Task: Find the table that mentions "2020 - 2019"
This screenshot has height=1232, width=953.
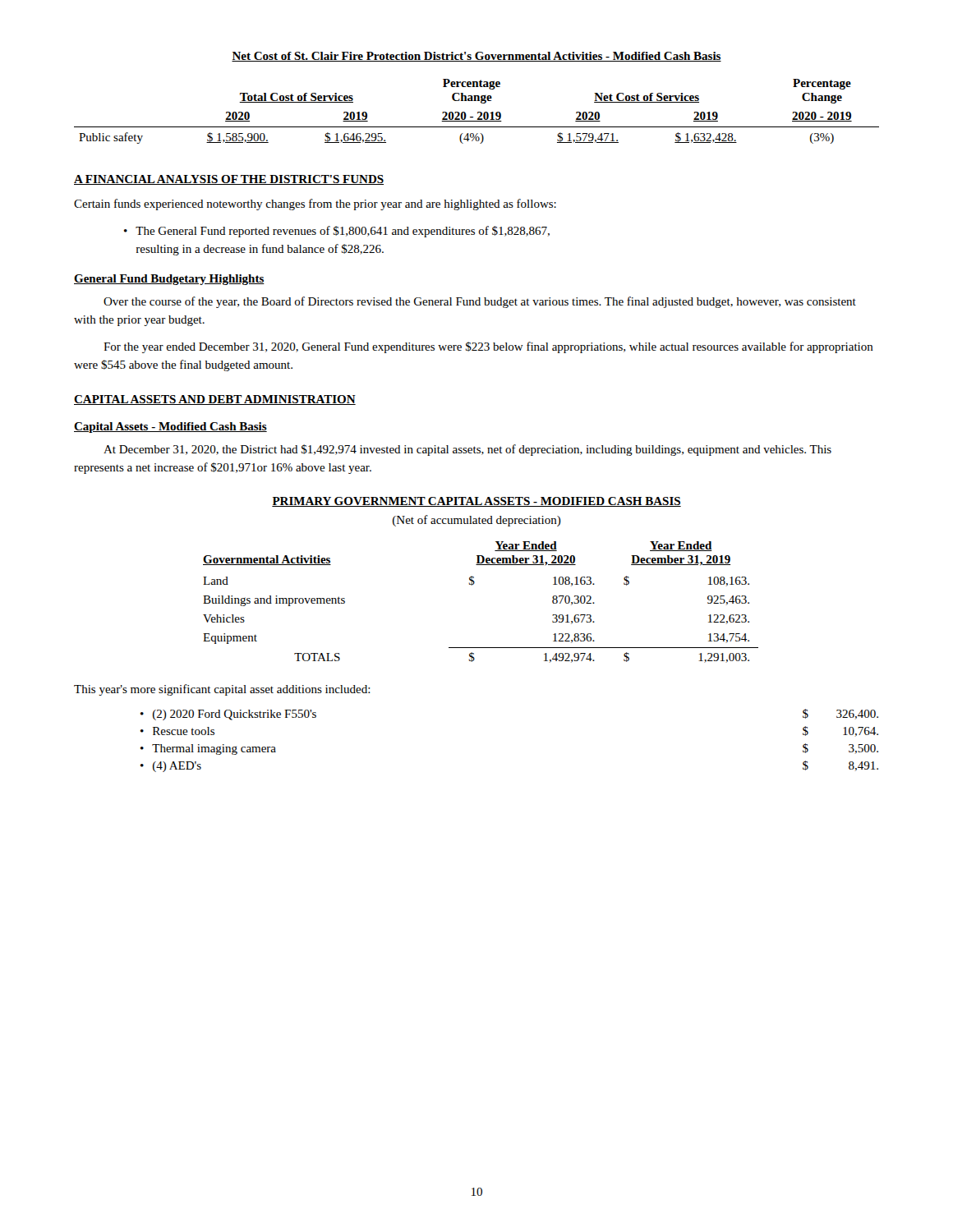Action: tap(476, 111)
